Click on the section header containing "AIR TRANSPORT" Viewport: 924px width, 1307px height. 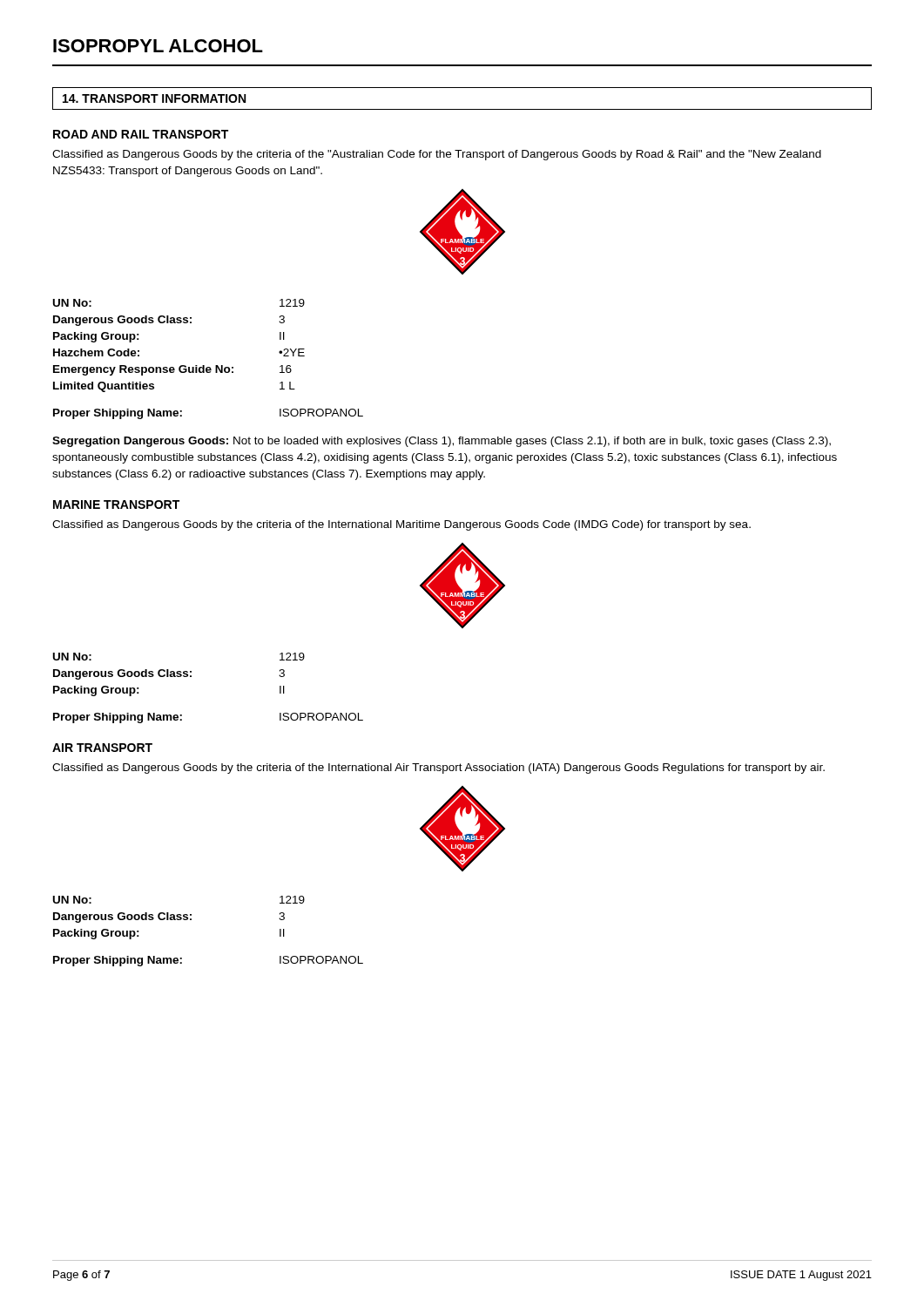pos(102,748)
